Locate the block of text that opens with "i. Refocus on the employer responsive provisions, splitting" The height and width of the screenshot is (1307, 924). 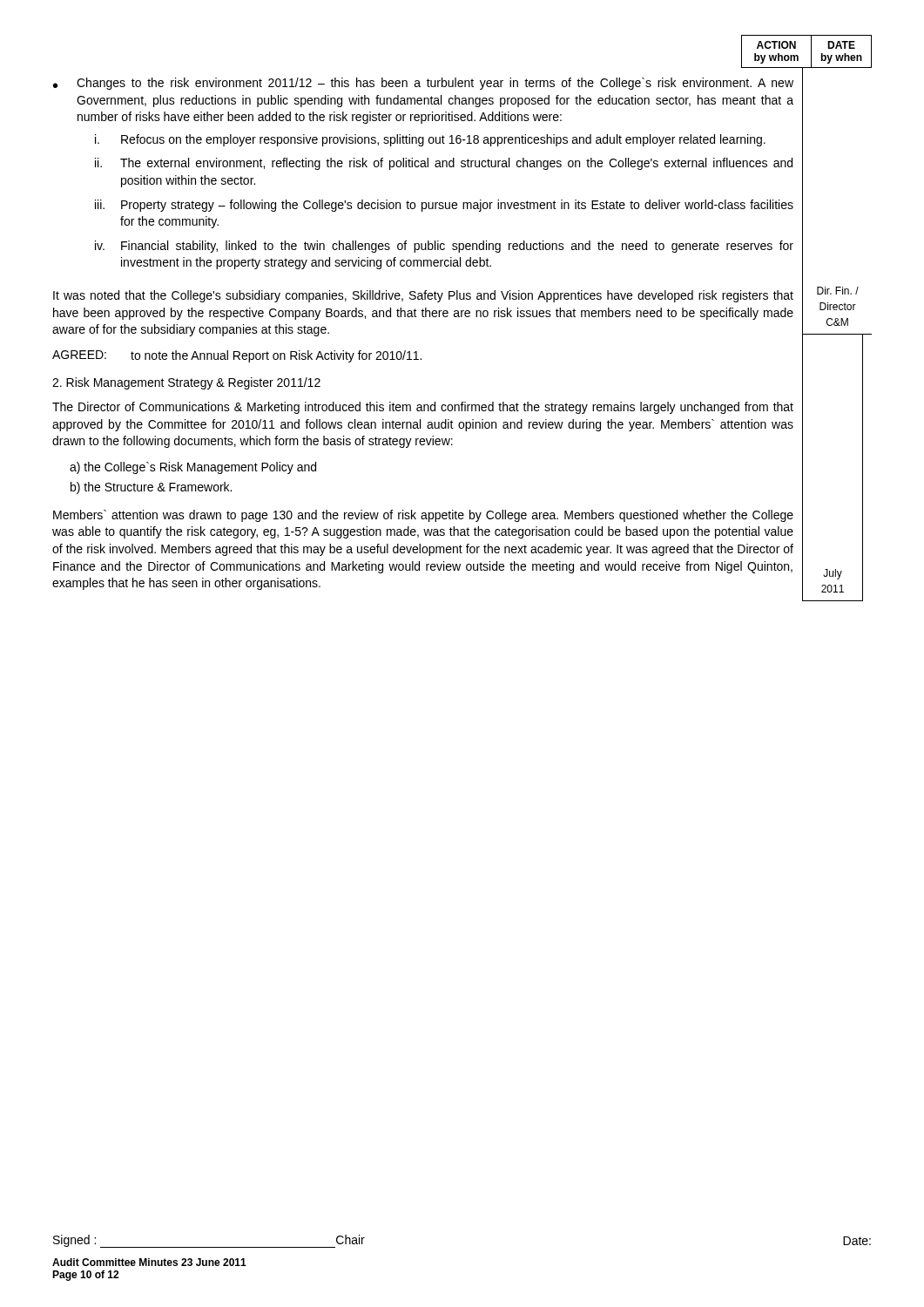tap(444, 140)
